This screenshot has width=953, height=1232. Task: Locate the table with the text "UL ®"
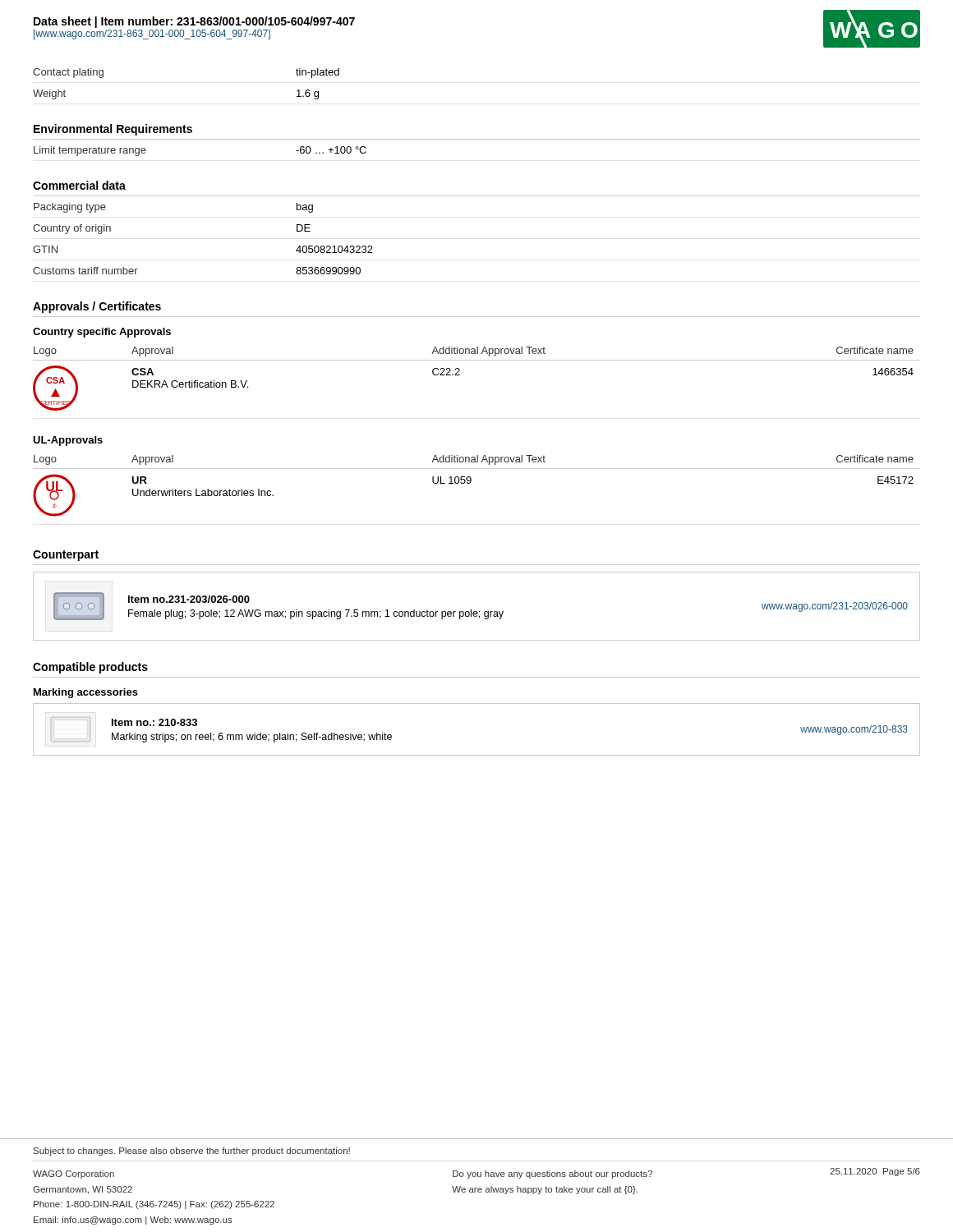[x=476, y=487]
